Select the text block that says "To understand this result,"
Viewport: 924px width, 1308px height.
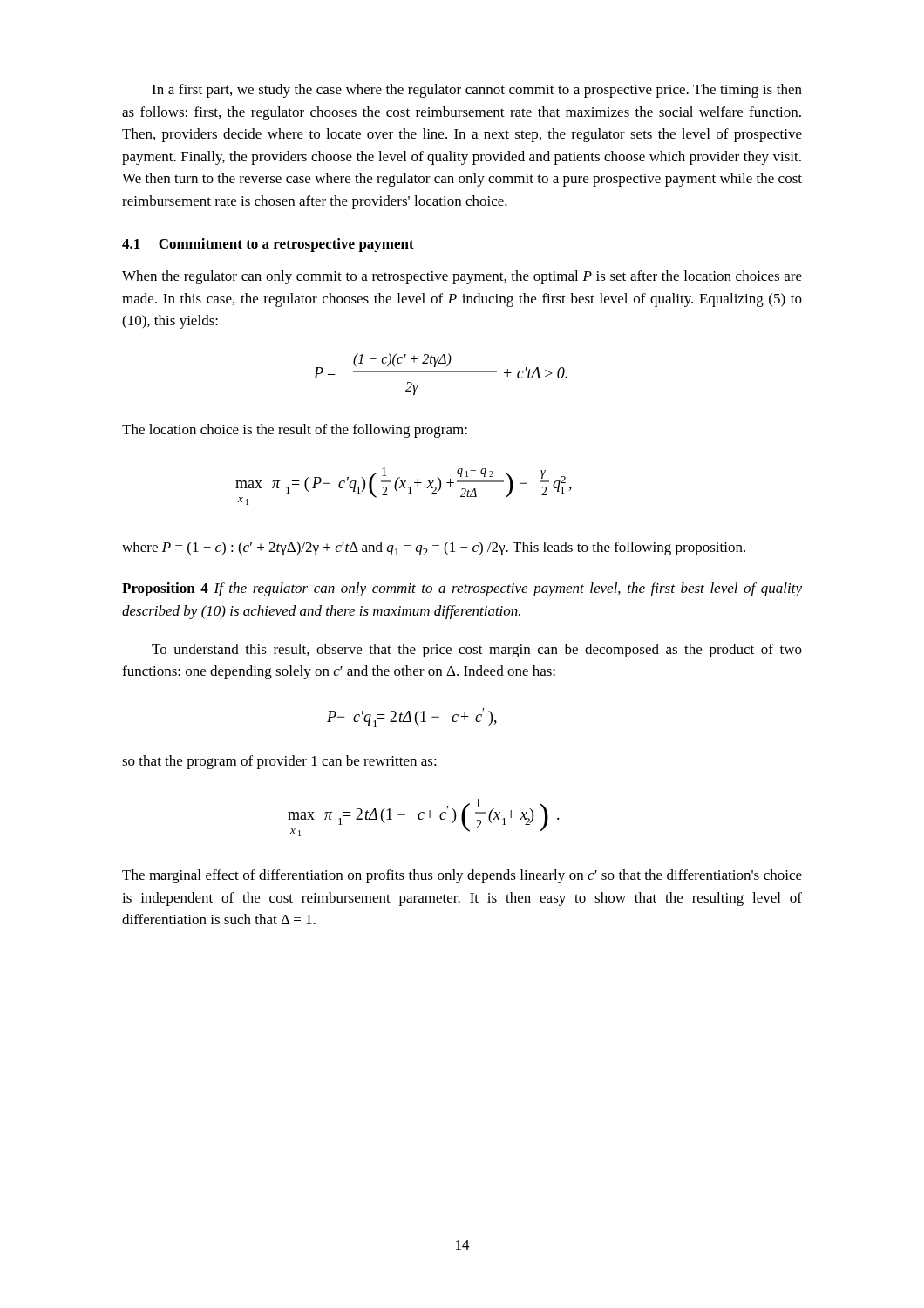click(462, 660)
